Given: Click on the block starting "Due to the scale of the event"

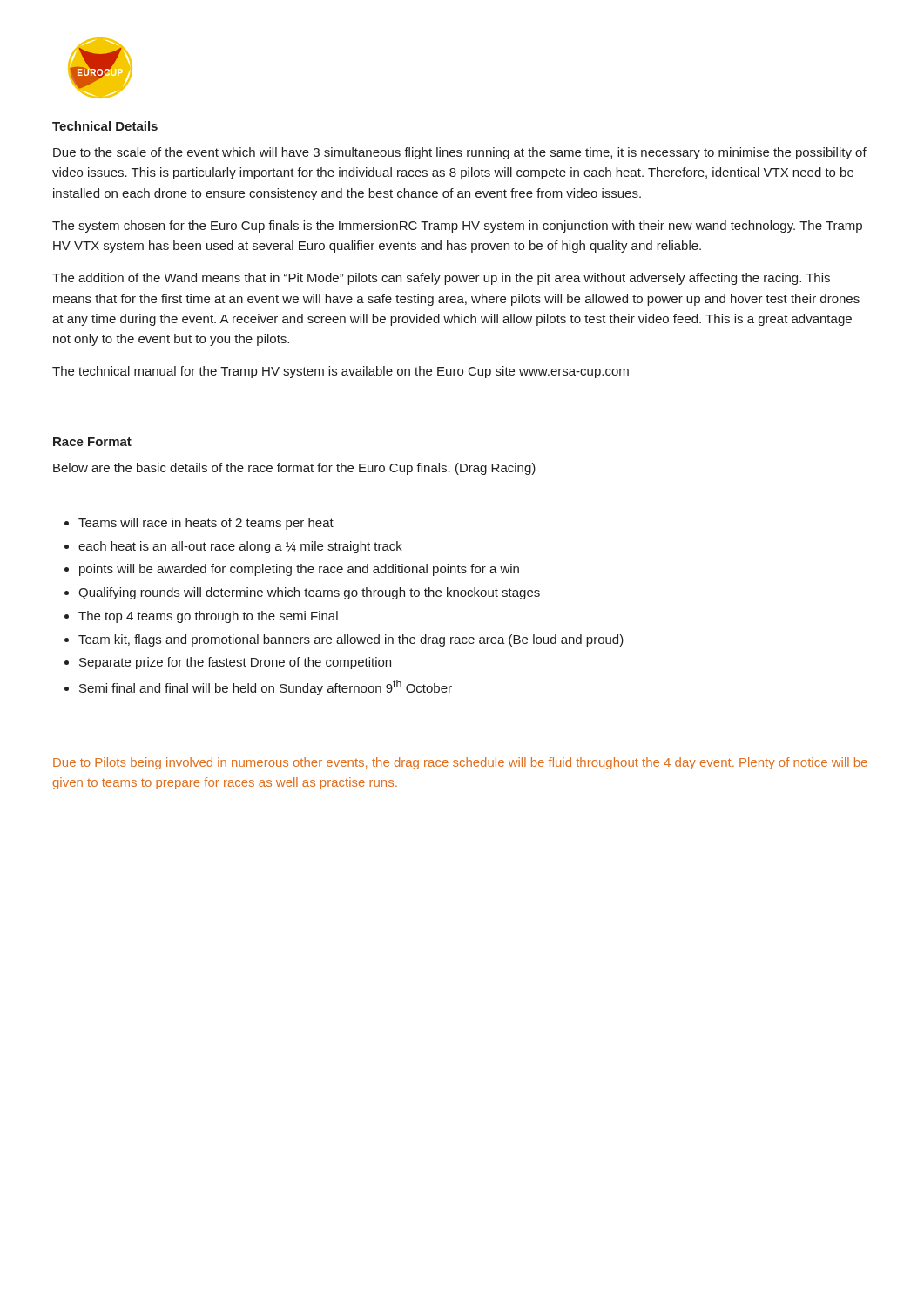Looking at the screenshot, I should (x=459, y=172).
